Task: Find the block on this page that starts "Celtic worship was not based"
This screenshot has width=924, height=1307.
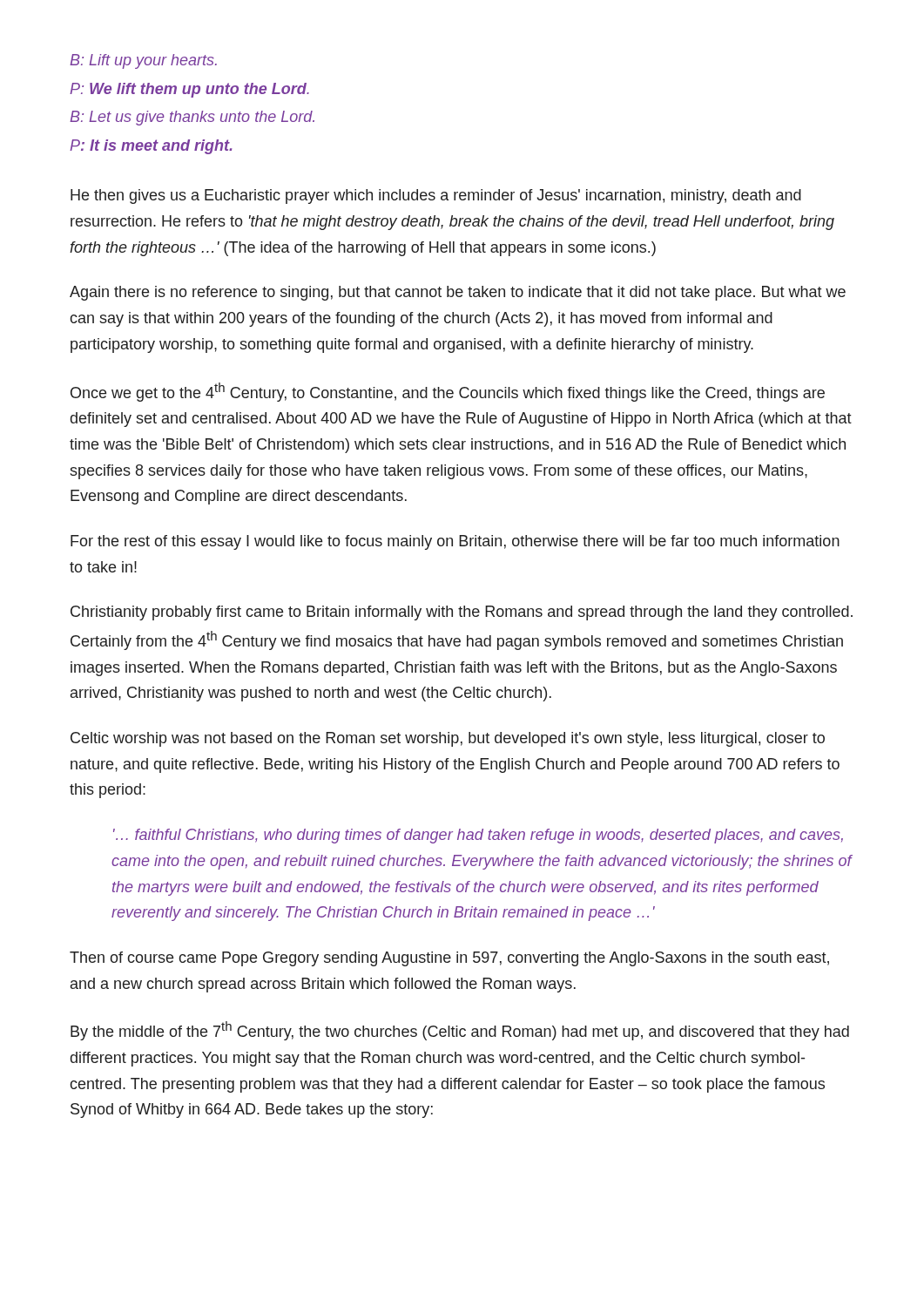Action: click(x=455, y=764)
